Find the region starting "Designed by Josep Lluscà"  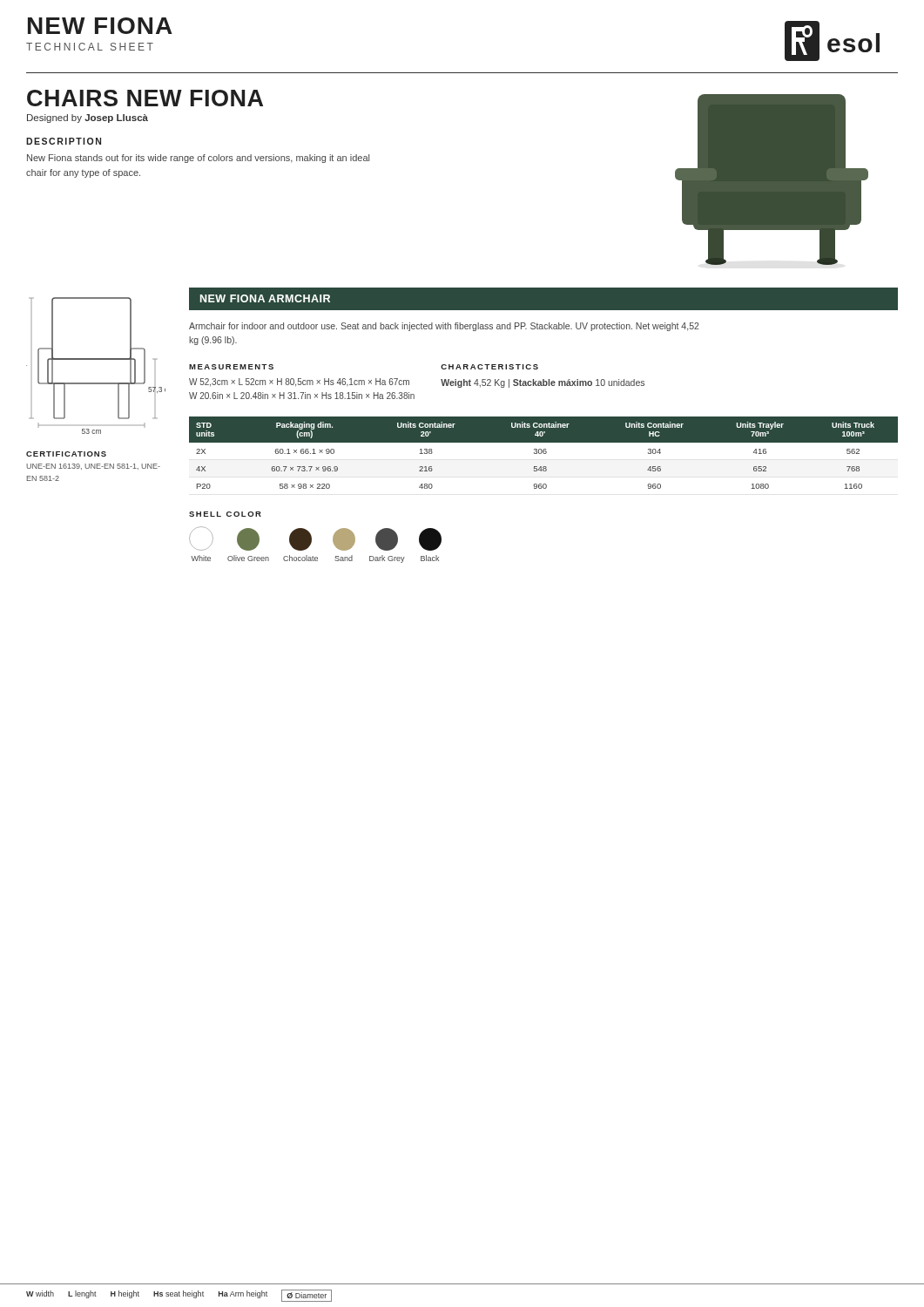pos(87,118)
